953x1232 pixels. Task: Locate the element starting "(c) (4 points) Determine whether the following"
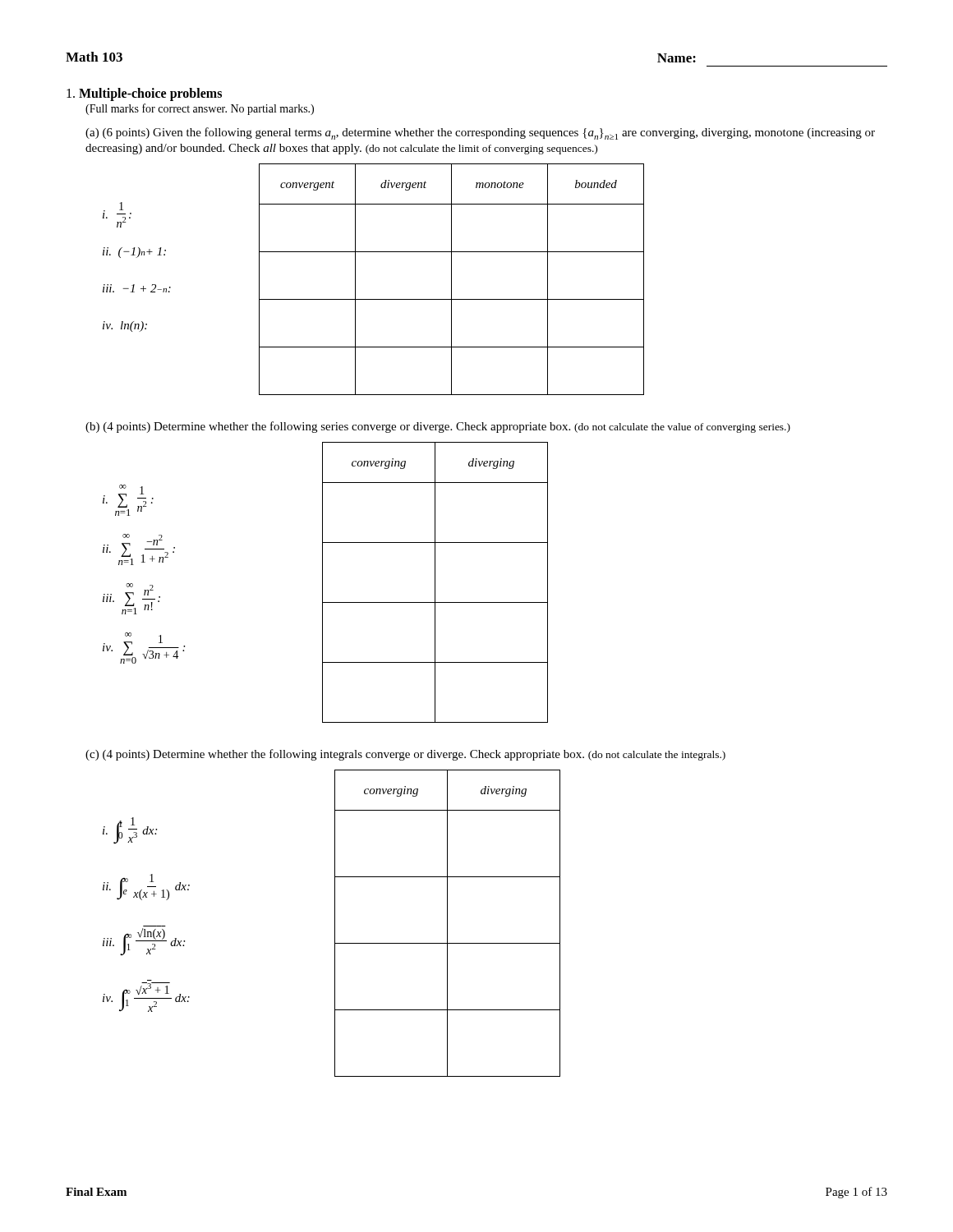point(406,754)
